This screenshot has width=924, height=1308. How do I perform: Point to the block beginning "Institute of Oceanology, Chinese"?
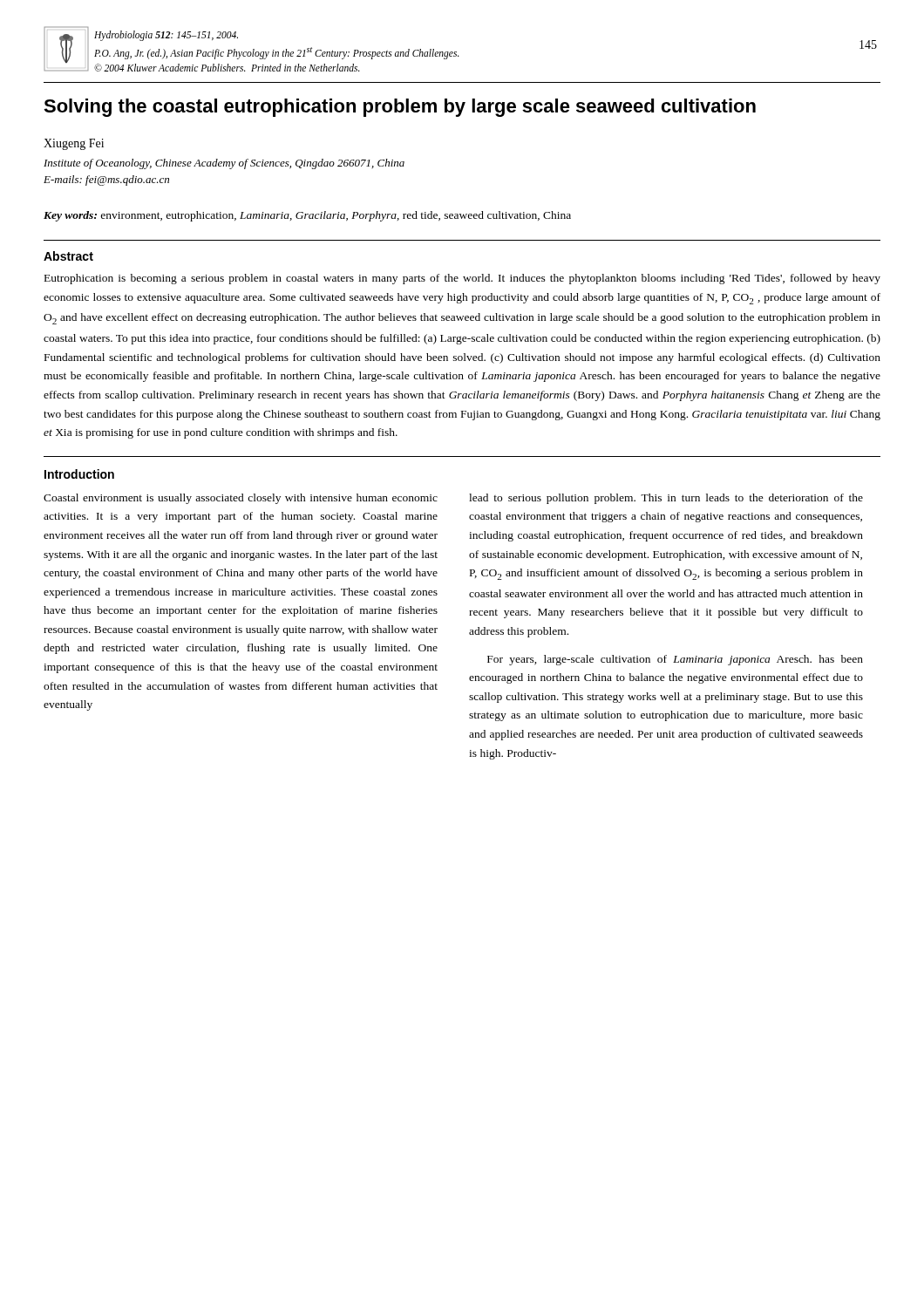[224, 164]
